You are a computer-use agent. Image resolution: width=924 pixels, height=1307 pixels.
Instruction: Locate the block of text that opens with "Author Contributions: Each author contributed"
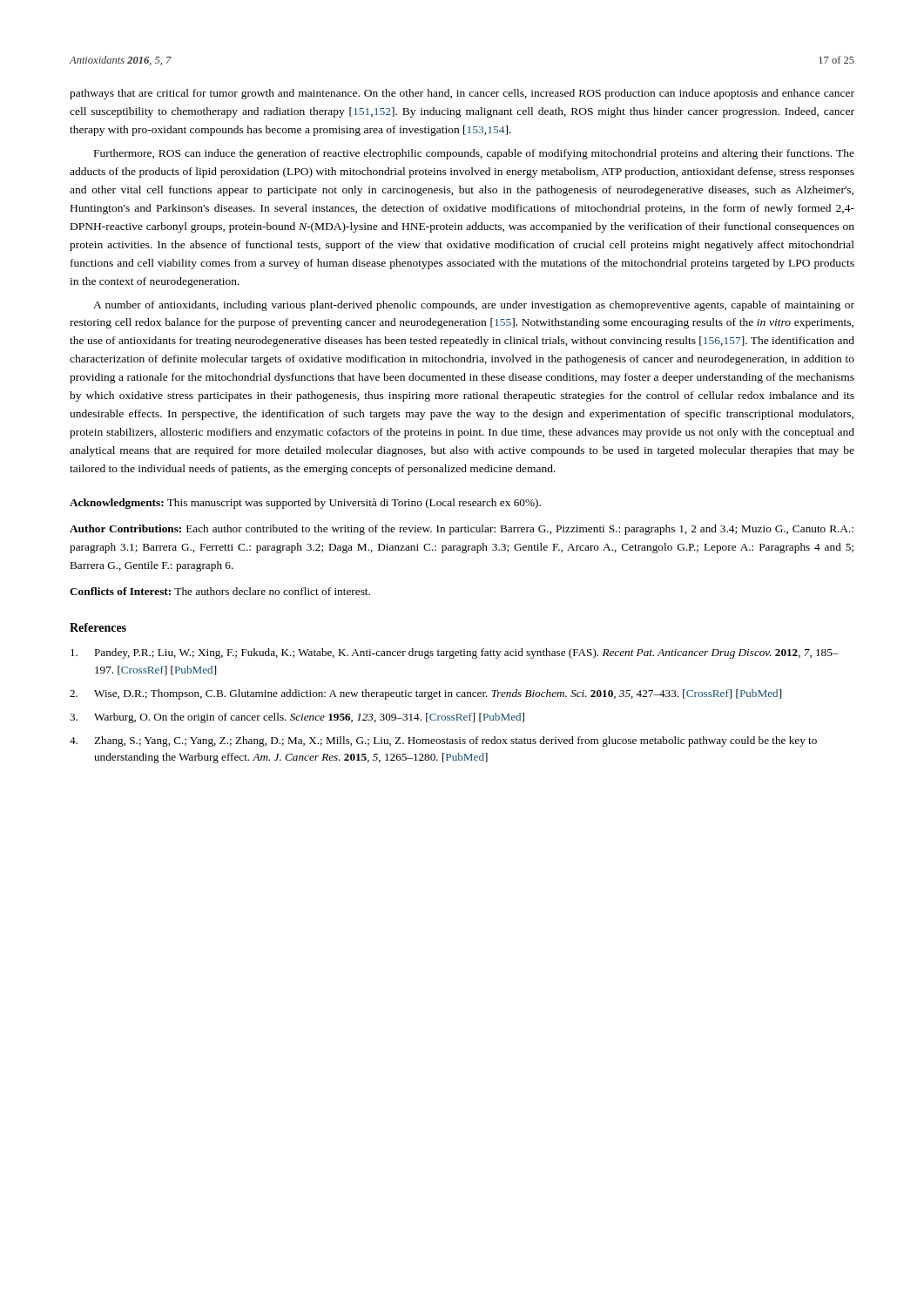(462, 547)
